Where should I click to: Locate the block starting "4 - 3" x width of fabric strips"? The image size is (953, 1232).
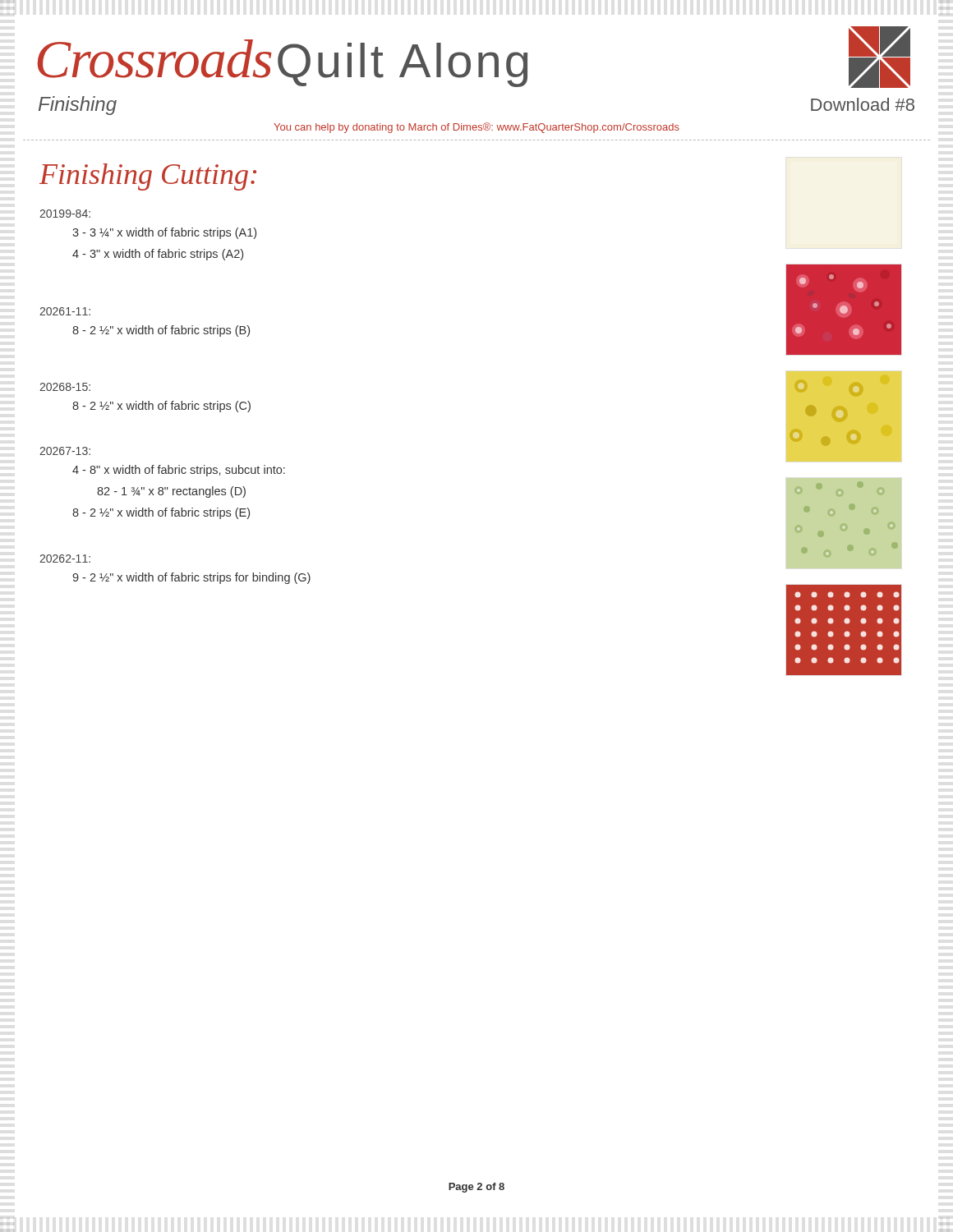click(x=158, y=254)
